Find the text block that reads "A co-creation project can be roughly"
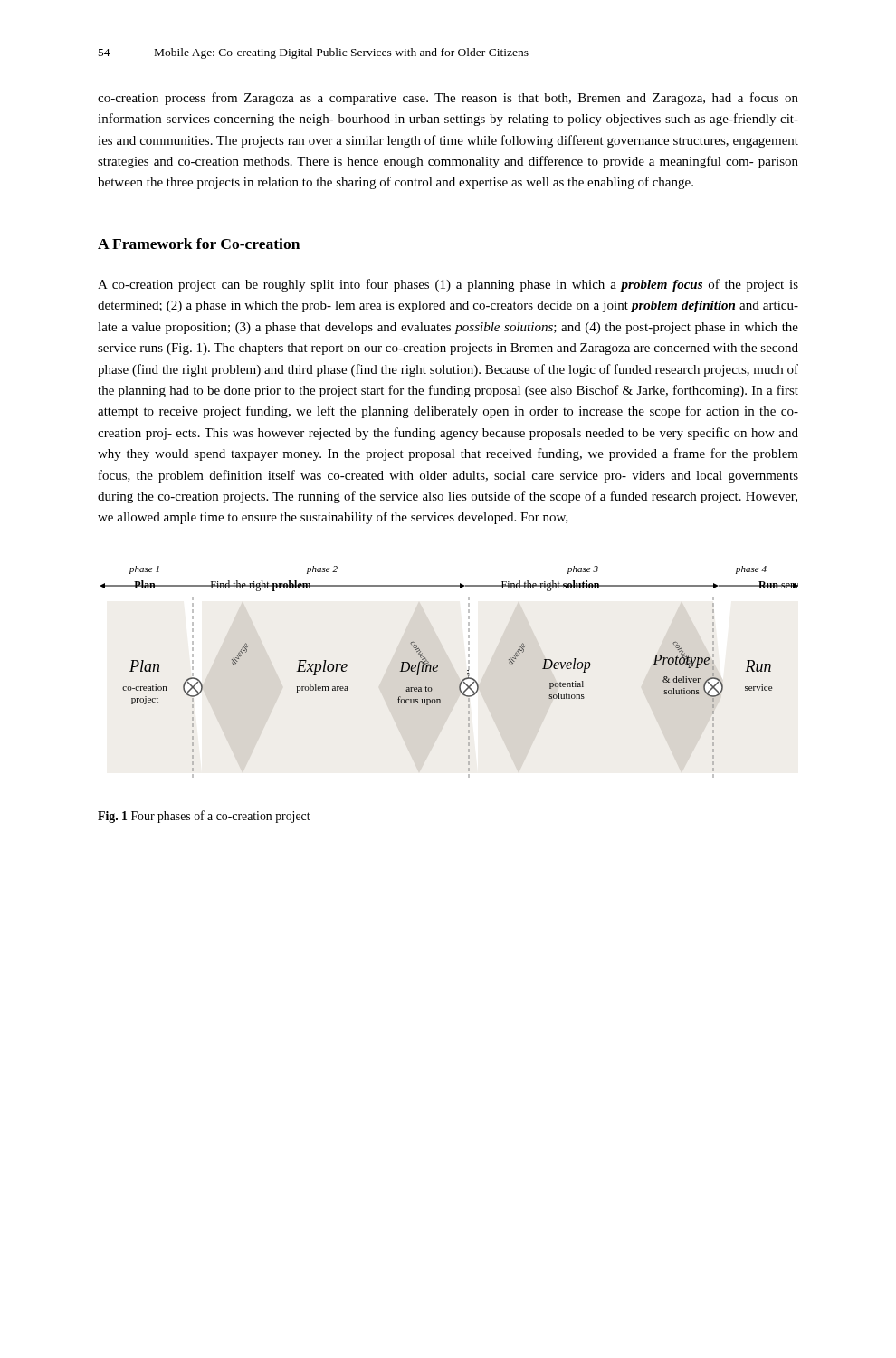896x1358 pixels. pyautogui.click(x=448, y=401)
